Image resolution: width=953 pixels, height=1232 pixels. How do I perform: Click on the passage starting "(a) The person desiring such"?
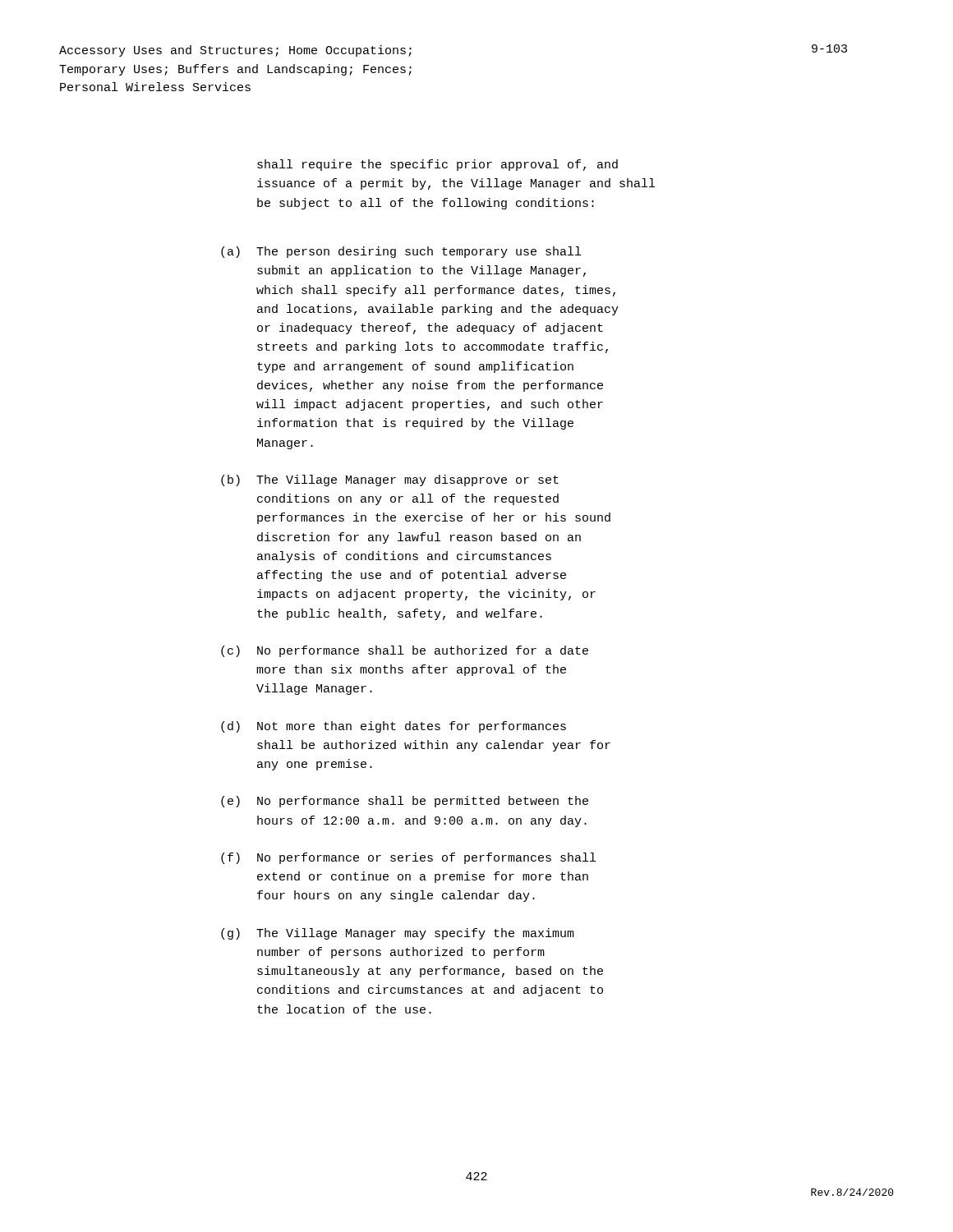[x=476, y=348]
